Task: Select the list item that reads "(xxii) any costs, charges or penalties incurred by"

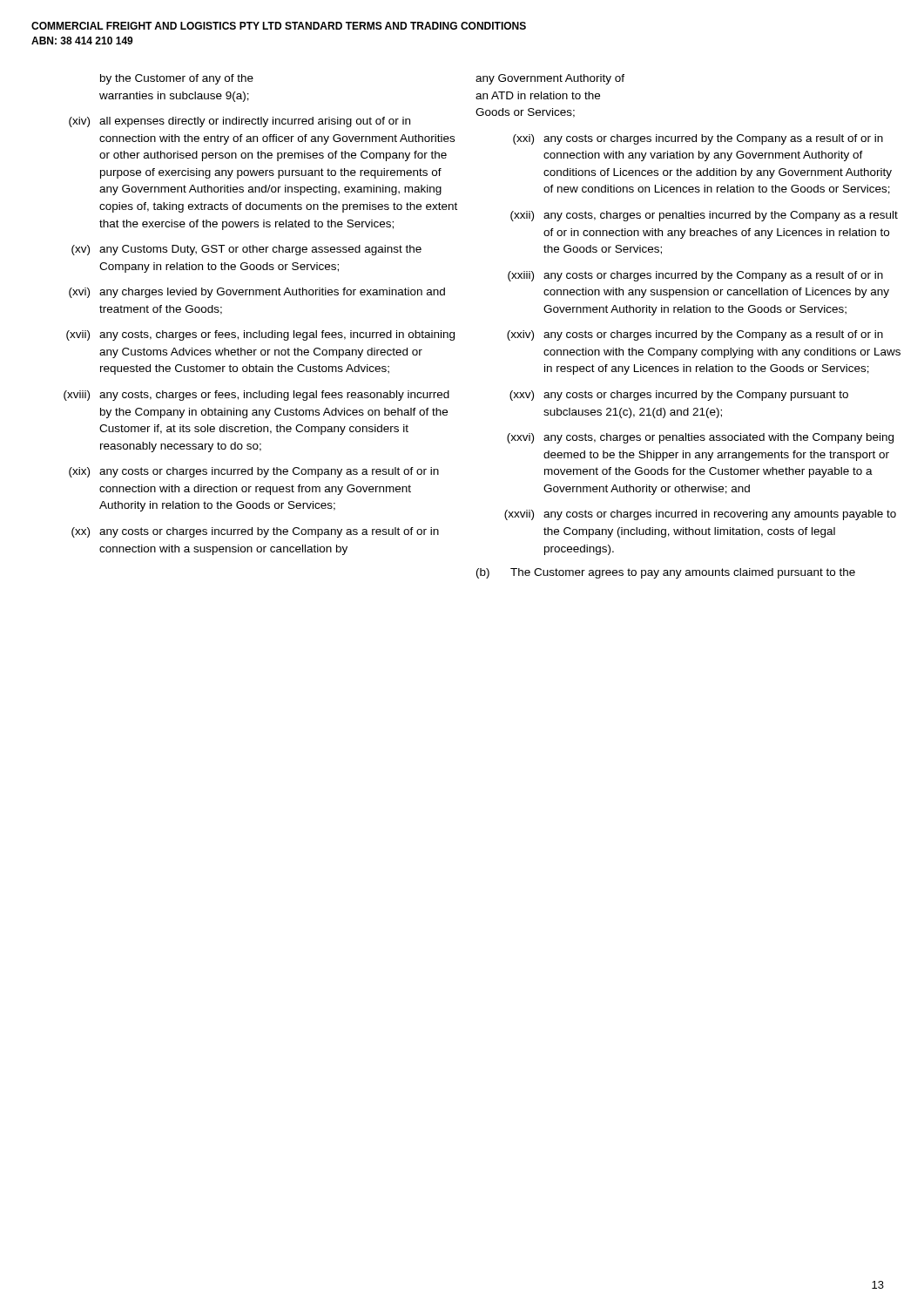Action: [689, 232]
